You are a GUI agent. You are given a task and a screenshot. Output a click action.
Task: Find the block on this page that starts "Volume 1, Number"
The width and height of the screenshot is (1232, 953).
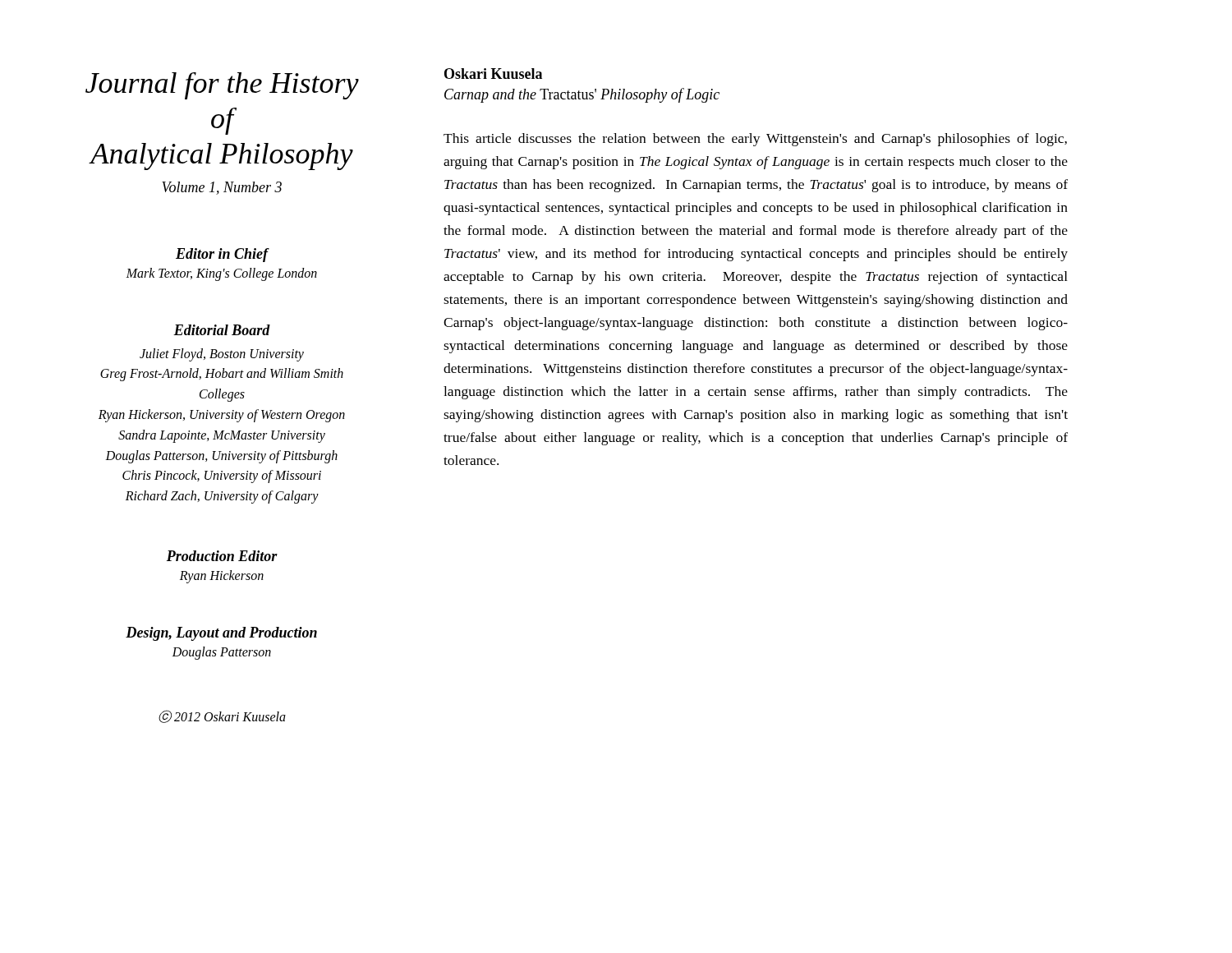click(x=222, y=187)
